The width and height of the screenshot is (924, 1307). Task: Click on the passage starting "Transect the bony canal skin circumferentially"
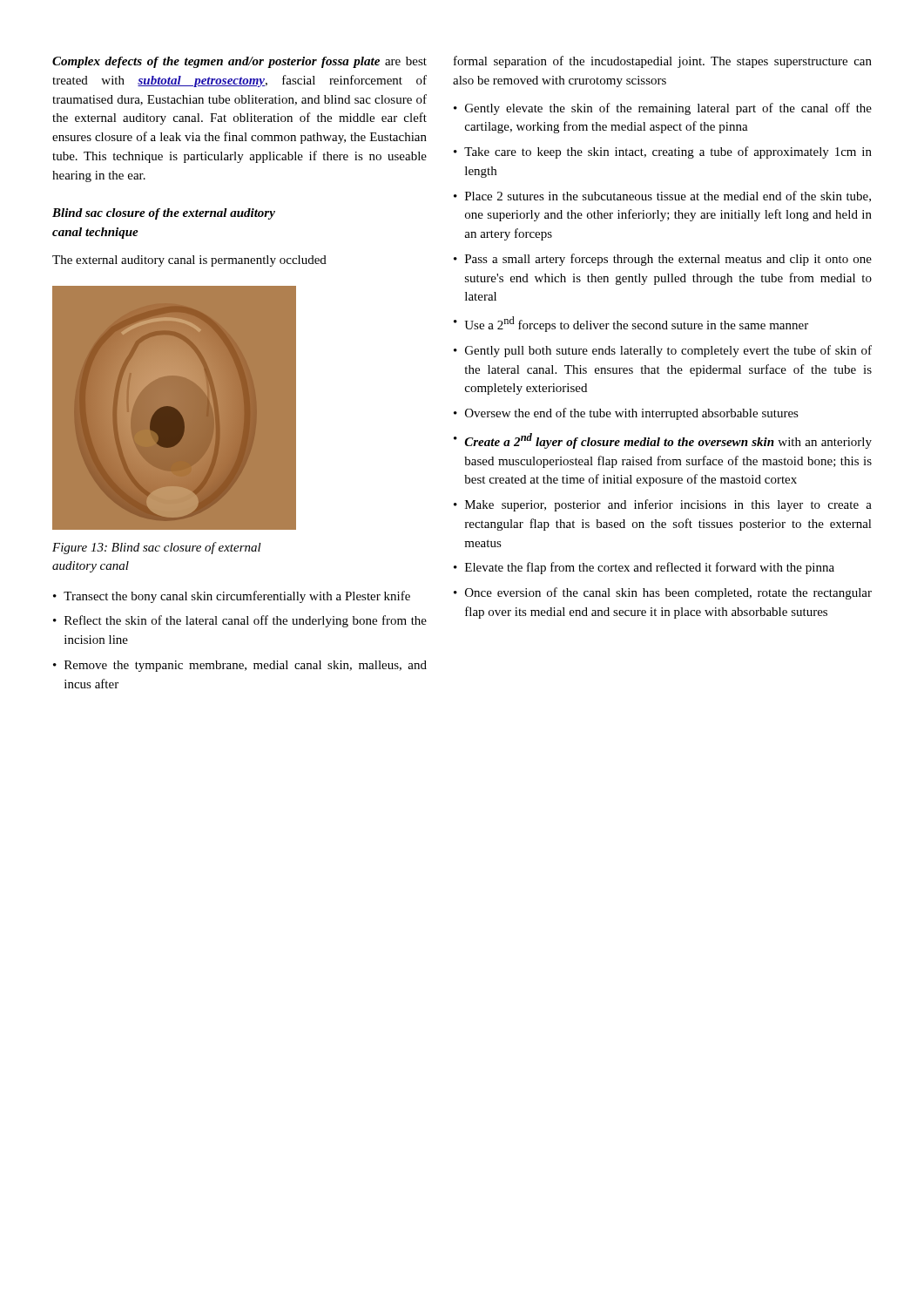pos(245,596)
